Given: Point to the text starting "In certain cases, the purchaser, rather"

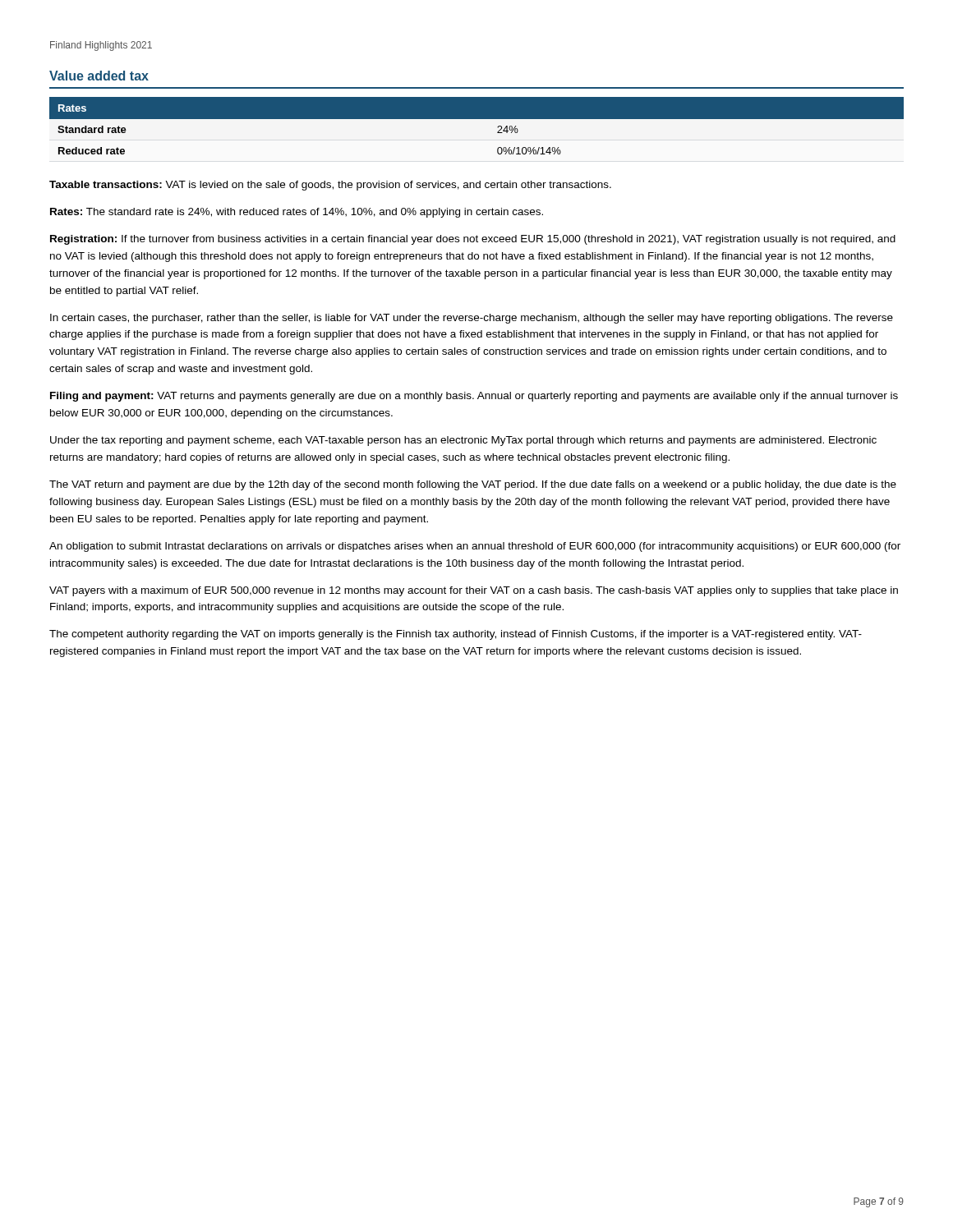Looking at the screenshot, I should click(471, 343).
